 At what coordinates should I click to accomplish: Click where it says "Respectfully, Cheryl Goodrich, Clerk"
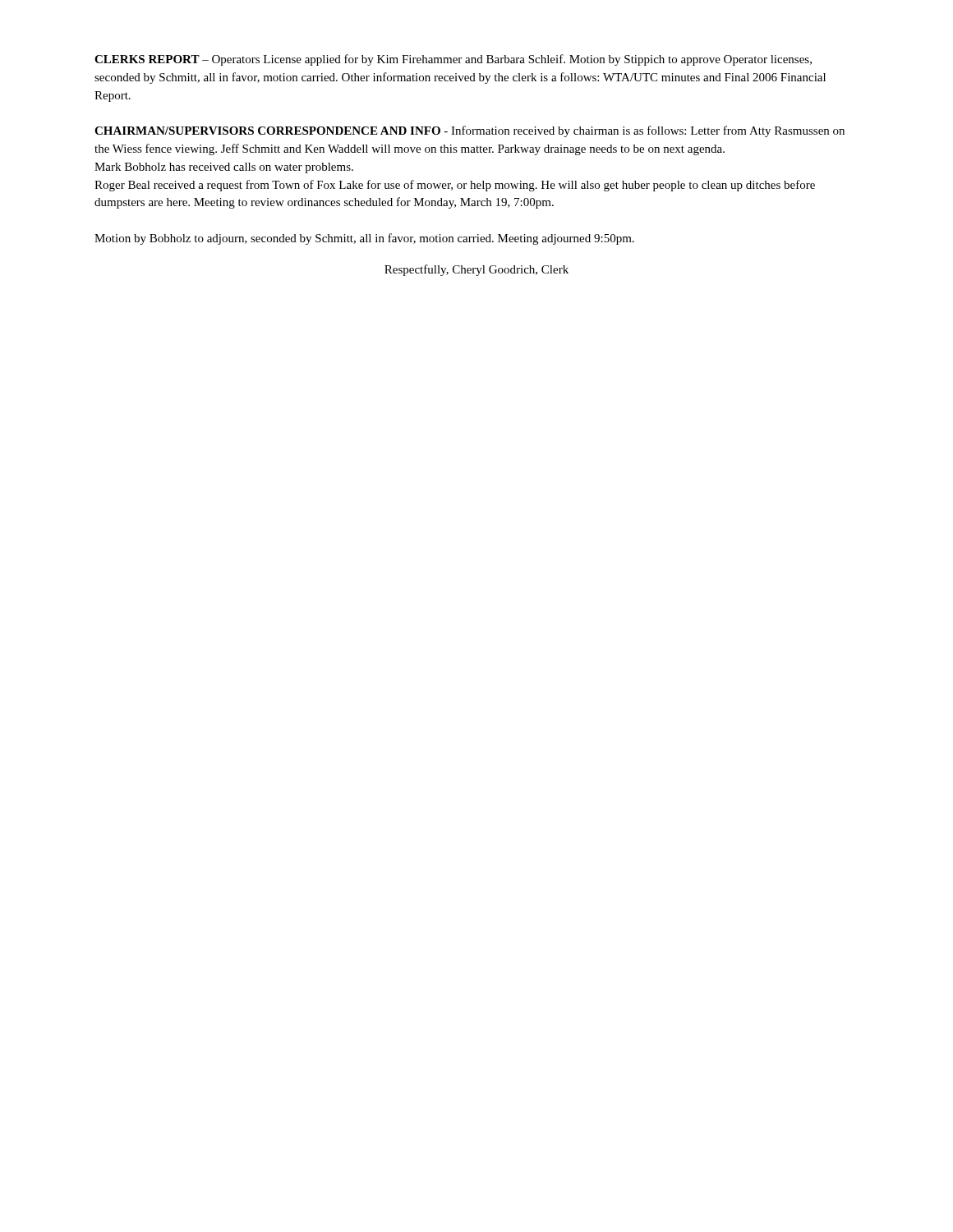[476, 269]
